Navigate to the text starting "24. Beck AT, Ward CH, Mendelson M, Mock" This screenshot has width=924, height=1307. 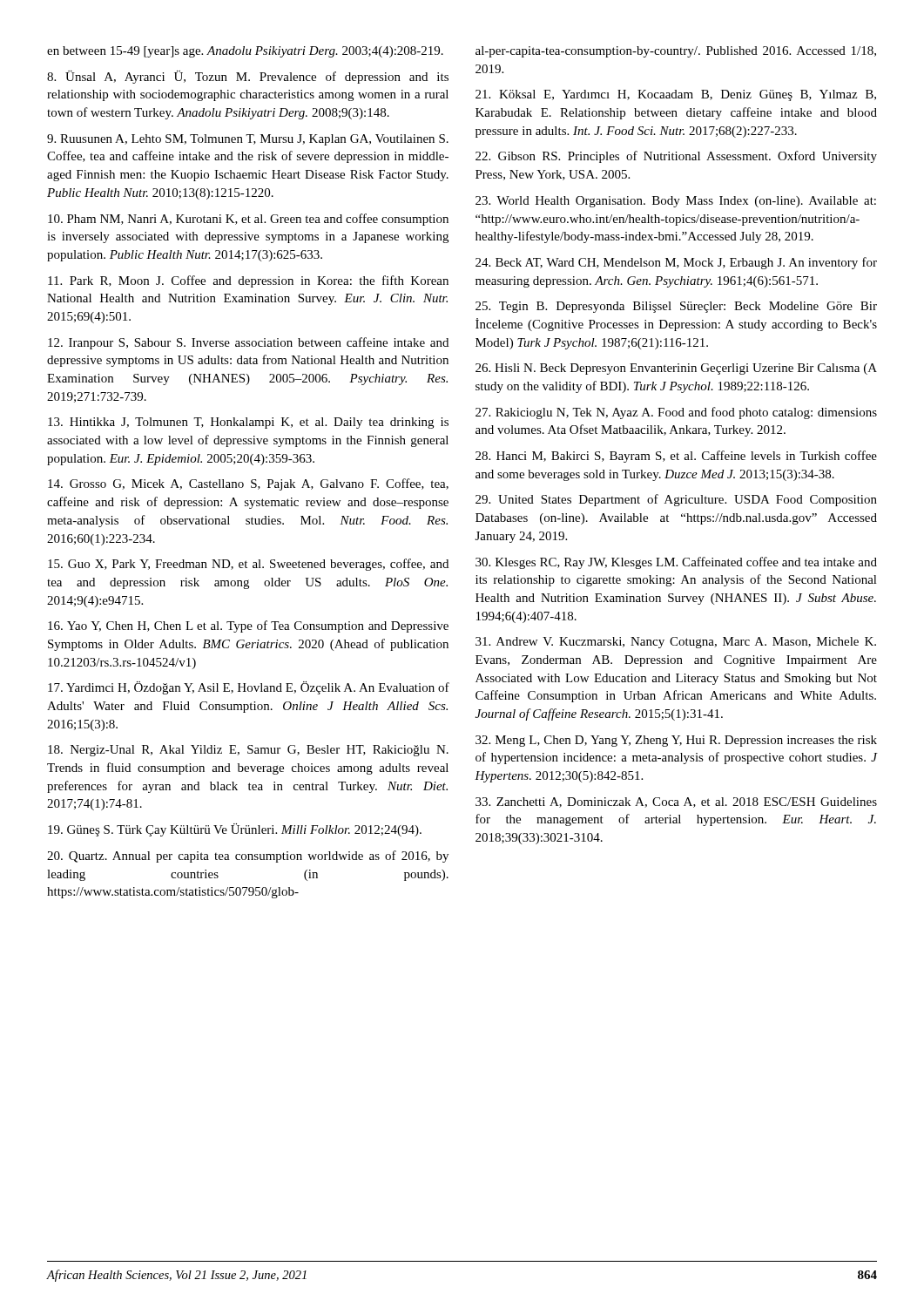click(676, 271)
